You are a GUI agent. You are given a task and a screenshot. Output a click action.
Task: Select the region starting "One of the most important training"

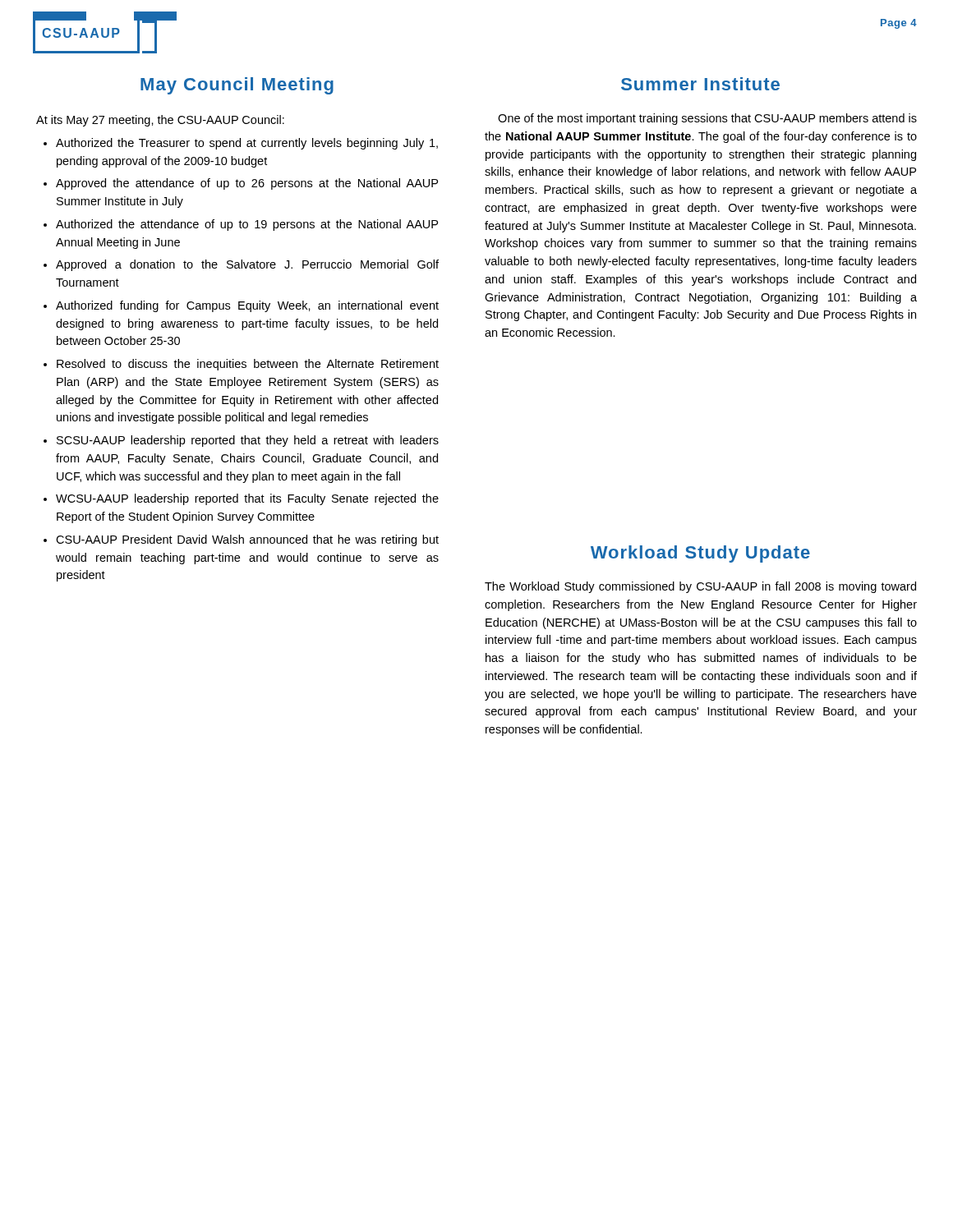click(x=701, y=225)
